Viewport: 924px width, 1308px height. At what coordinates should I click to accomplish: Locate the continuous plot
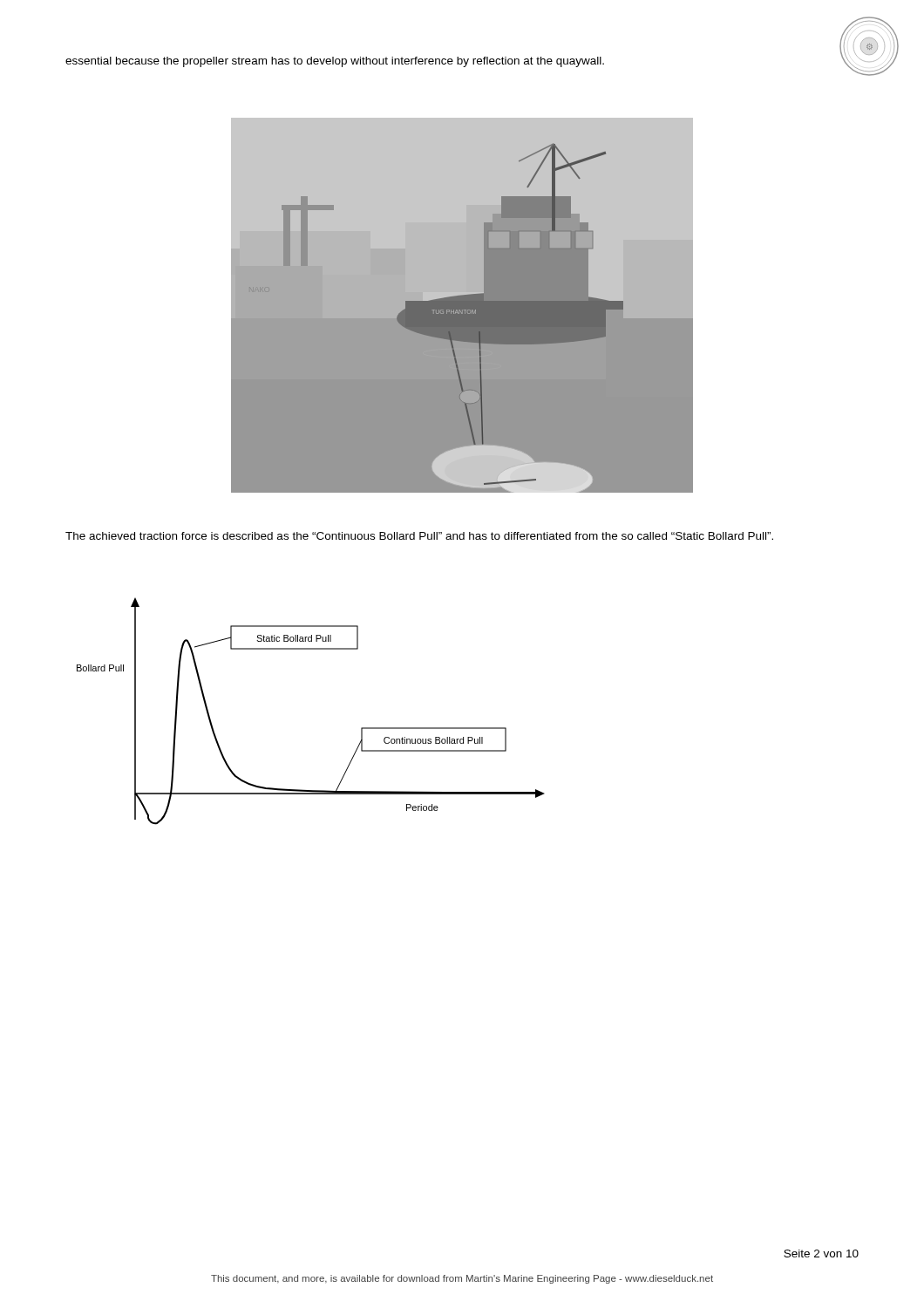tap(318, 719)
